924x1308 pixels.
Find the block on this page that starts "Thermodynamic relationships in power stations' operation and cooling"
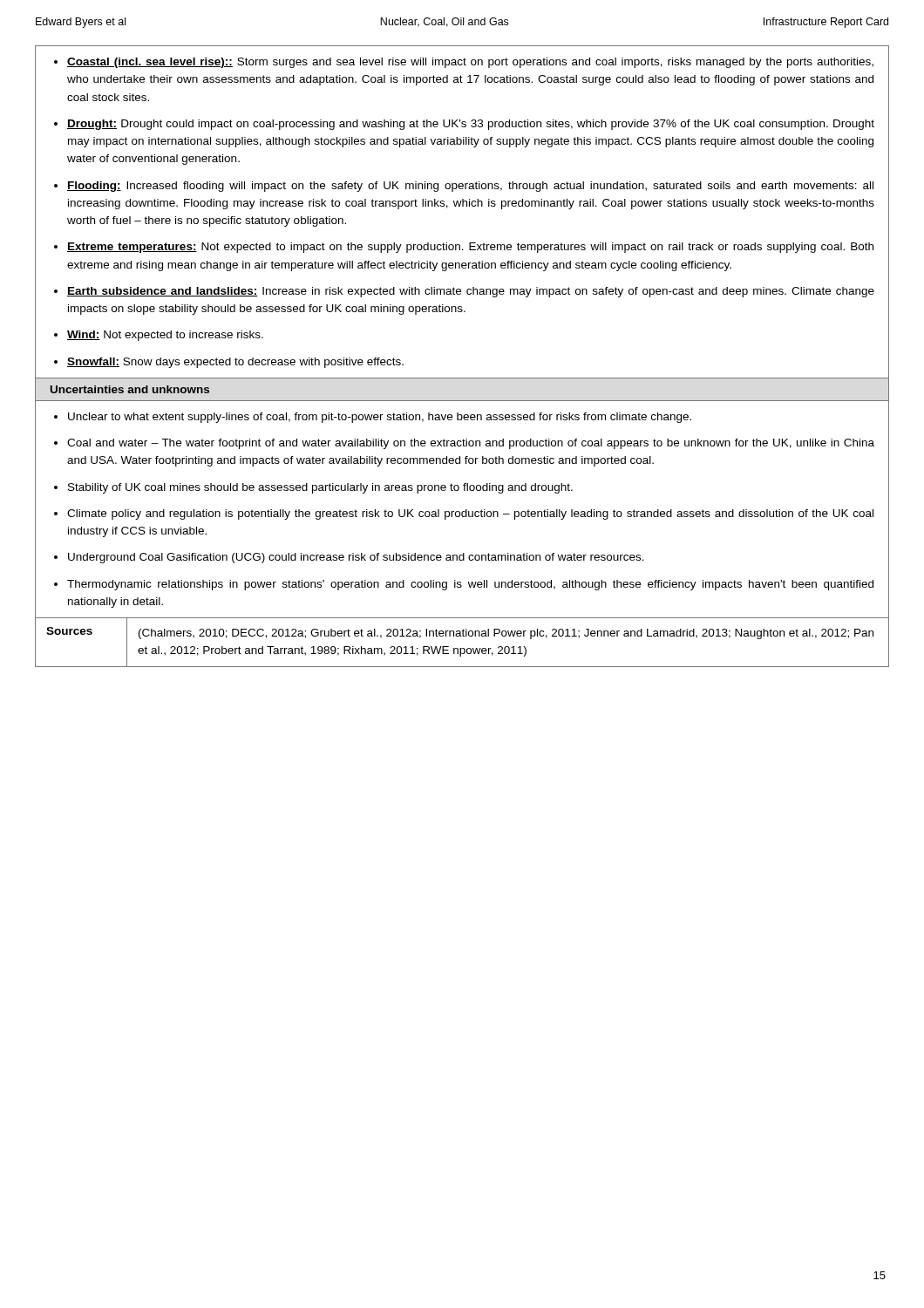(471, 592)
